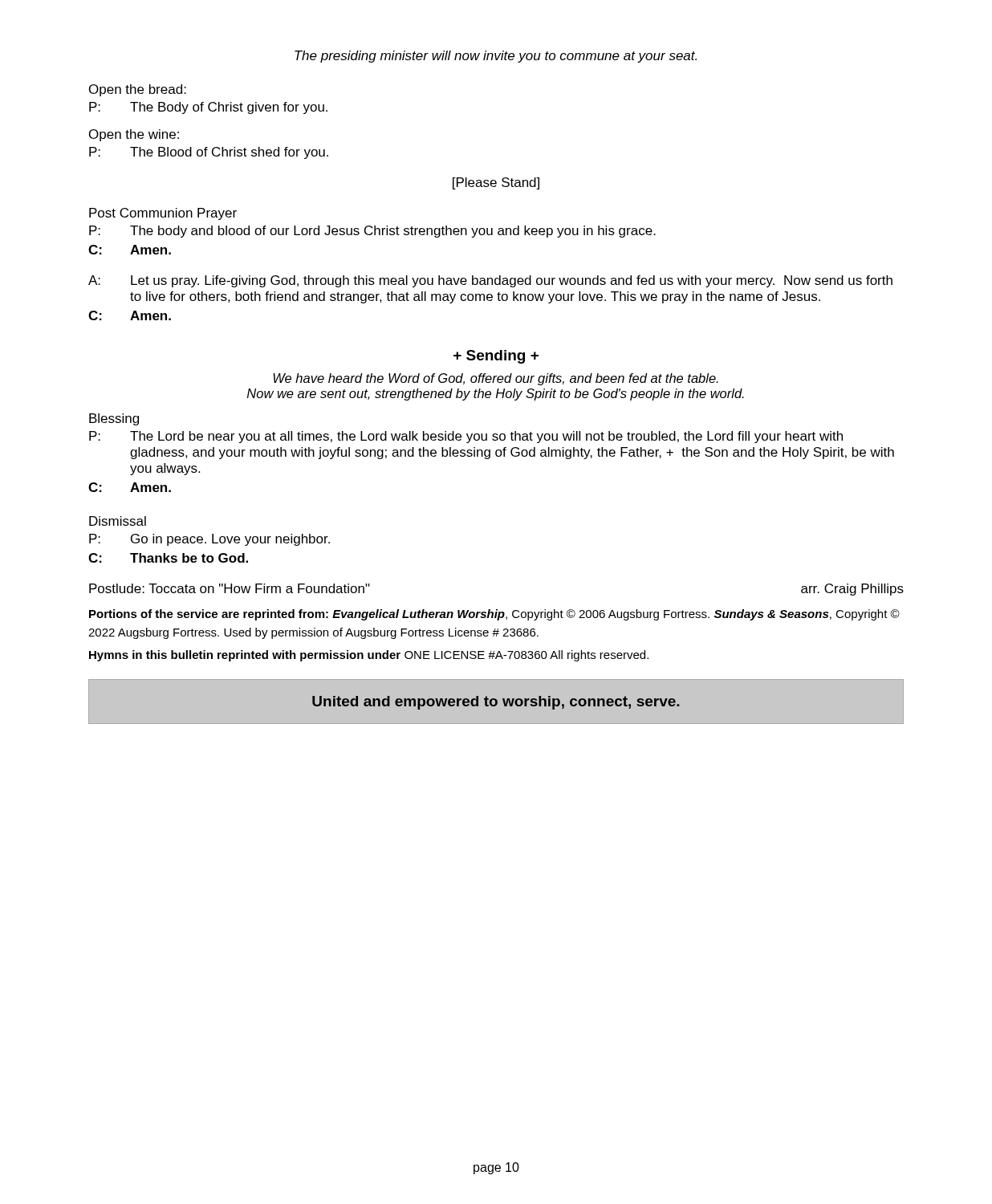This screenshot has height=1204, width=992.
Task: Click the passage that begins "C: Thanks be"
Action: [x=168, y=558]
